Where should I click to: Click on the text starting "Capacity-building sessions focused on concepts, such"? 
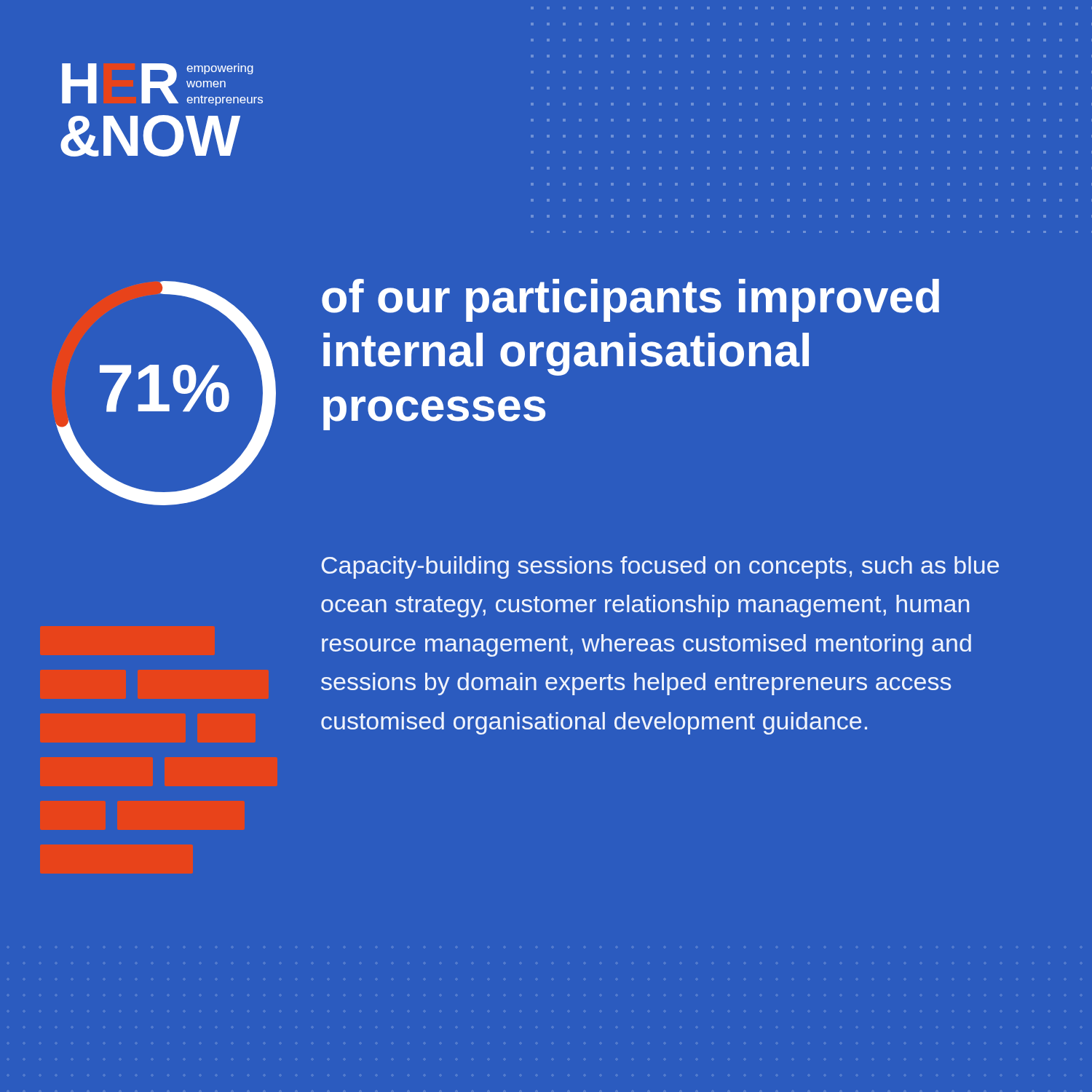[681, 643]
